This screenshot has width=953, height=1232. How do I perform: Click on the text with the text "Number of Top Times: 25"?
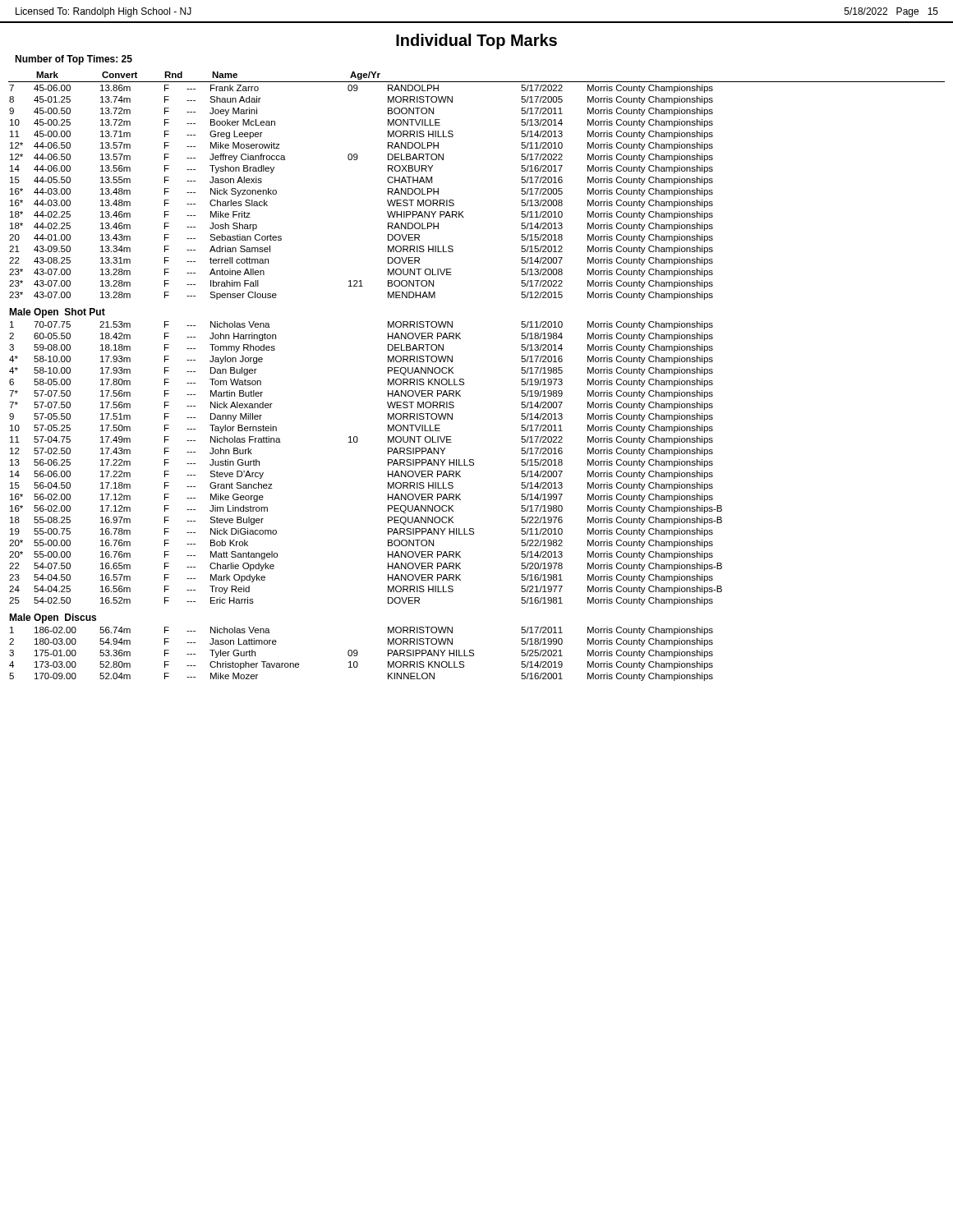pyautogui.click(x=73, y=59)
